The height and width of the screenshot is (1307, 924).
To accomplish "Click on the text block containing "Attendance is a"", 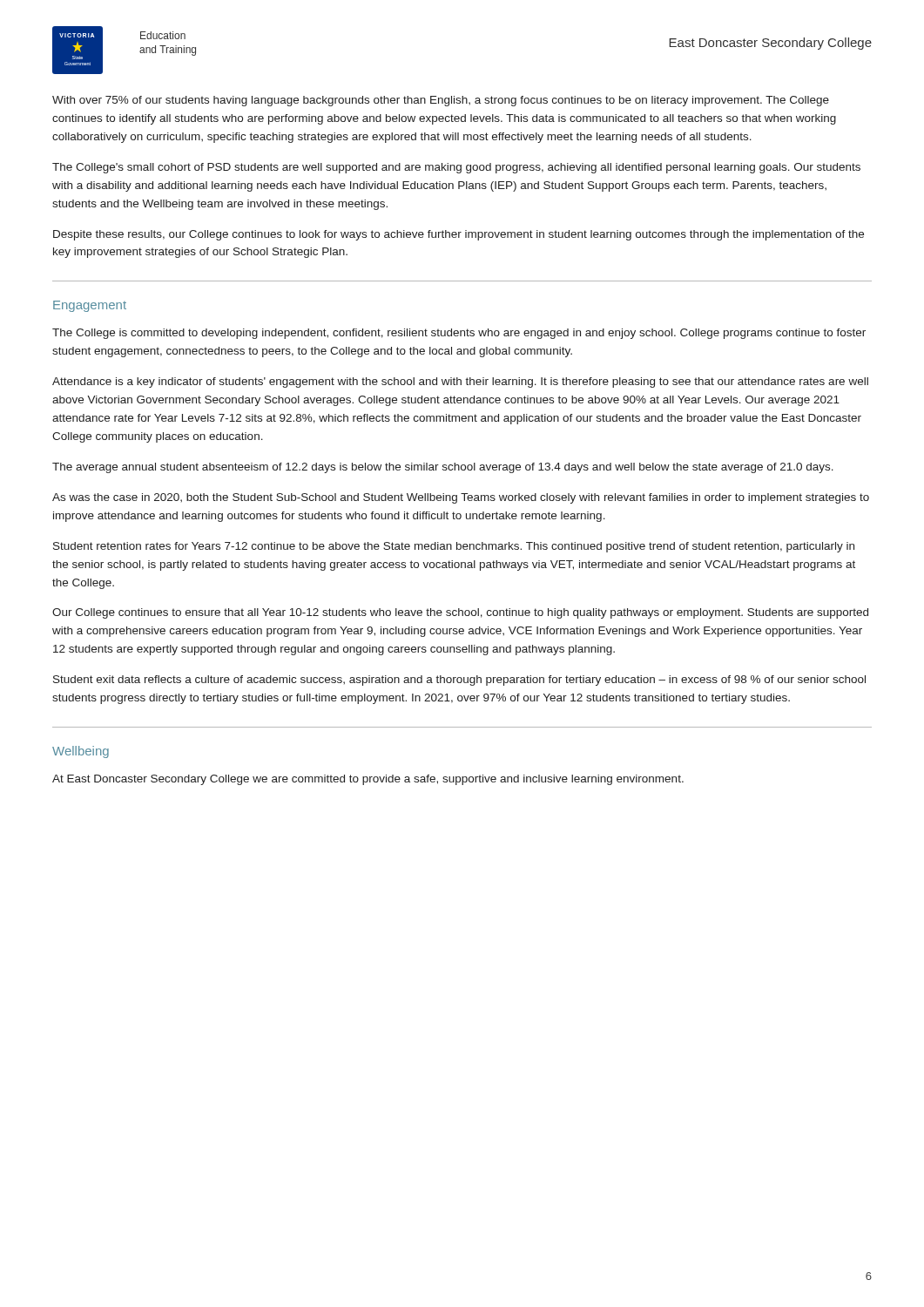I will [x=461, y=409].
